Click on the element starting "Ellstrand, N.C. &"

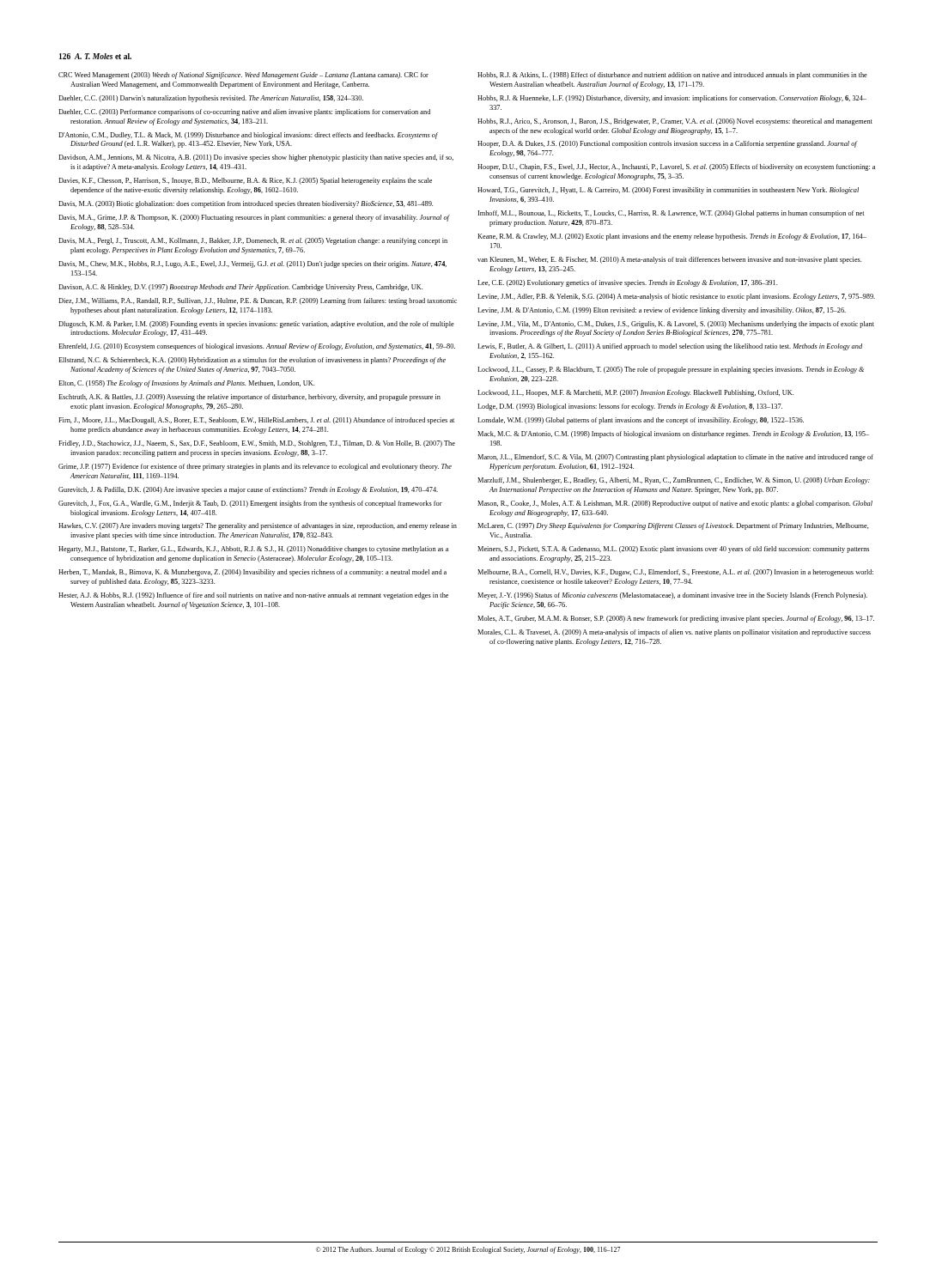252,365
